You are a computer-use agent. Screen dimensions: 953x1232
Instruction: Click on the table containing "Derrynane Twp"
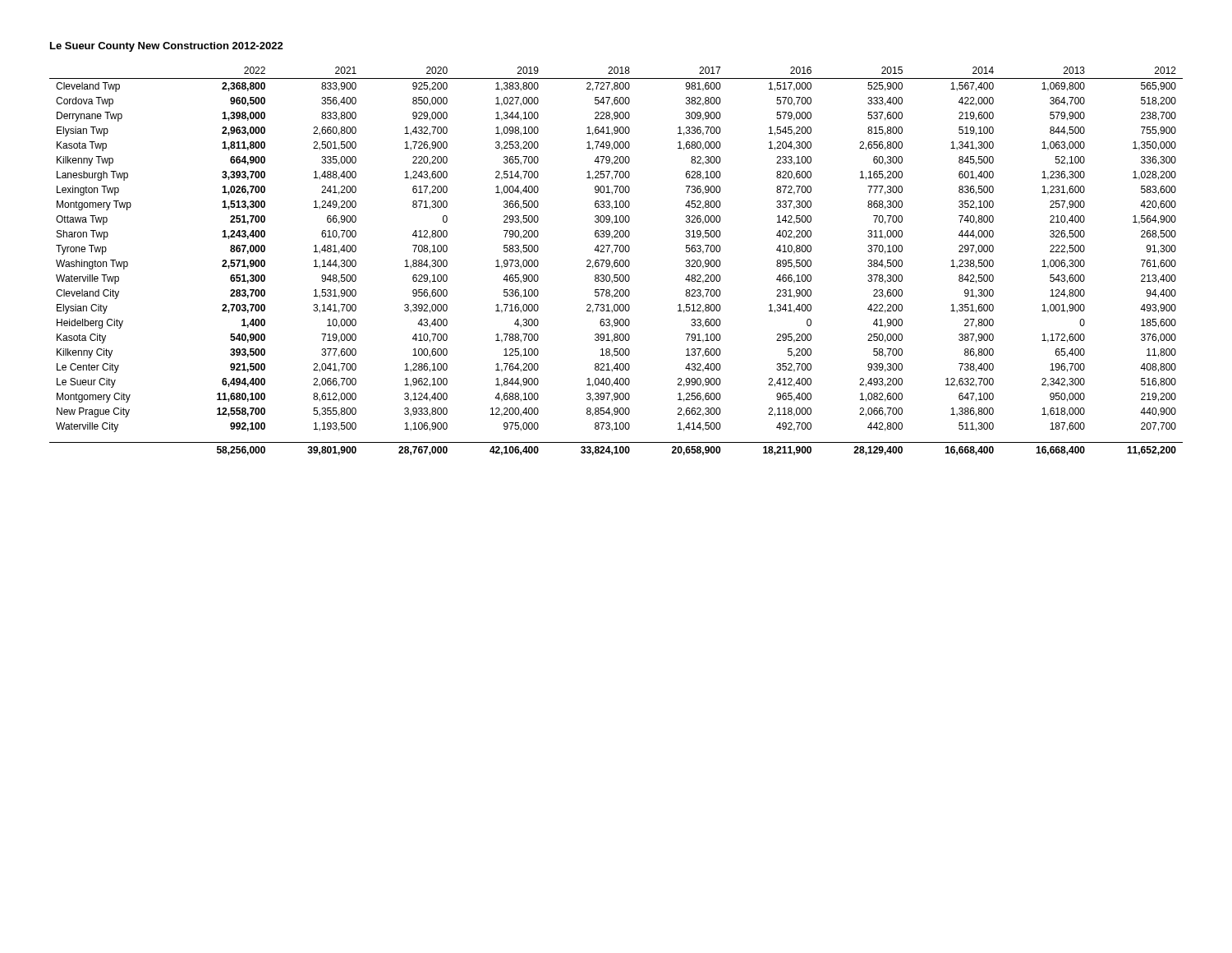[616, 260]
